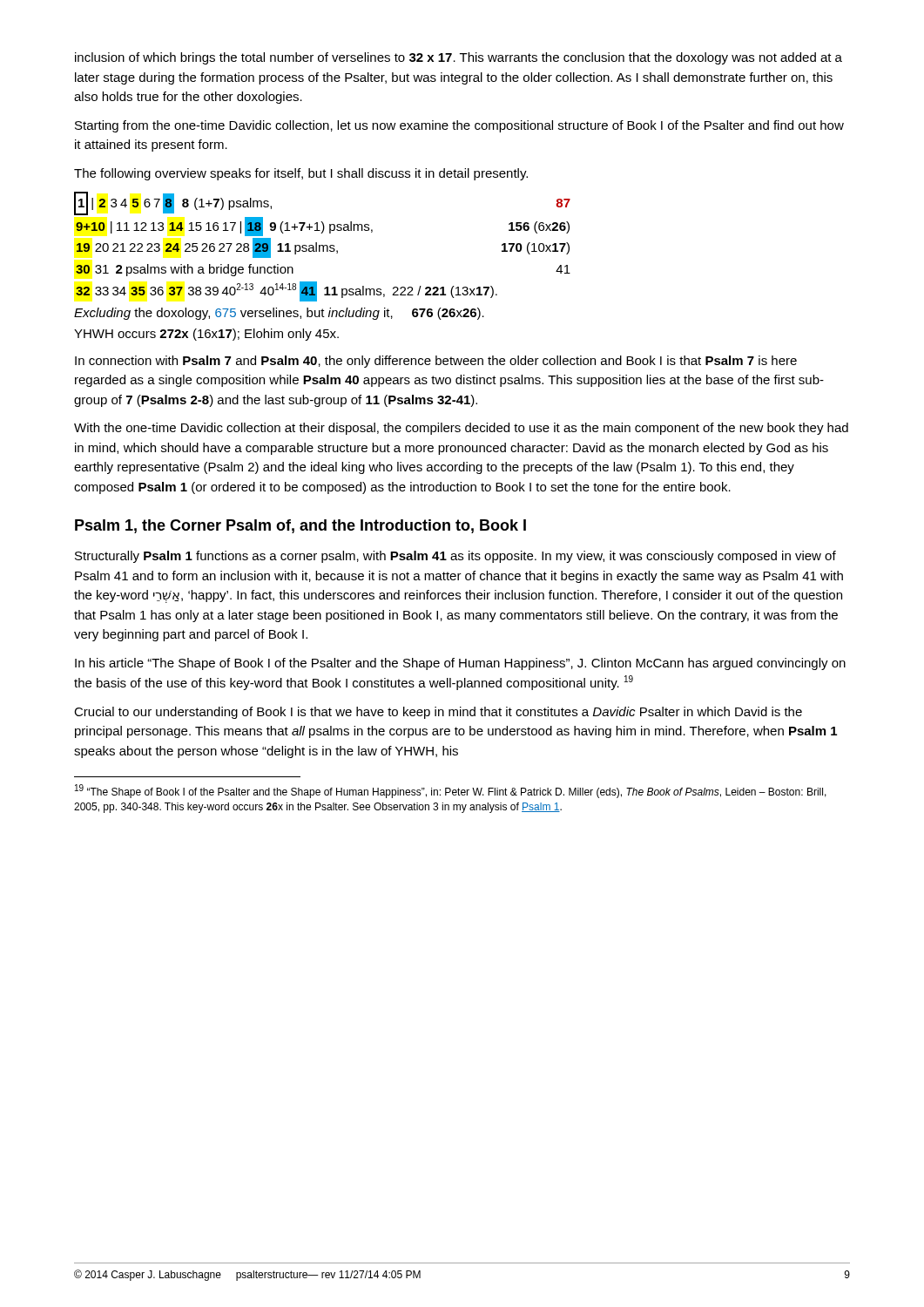This screenshot has width=924, height=1307.
Task: Navigate to the text starting "Crucial to our understanding"
Action: click(462, 731)
